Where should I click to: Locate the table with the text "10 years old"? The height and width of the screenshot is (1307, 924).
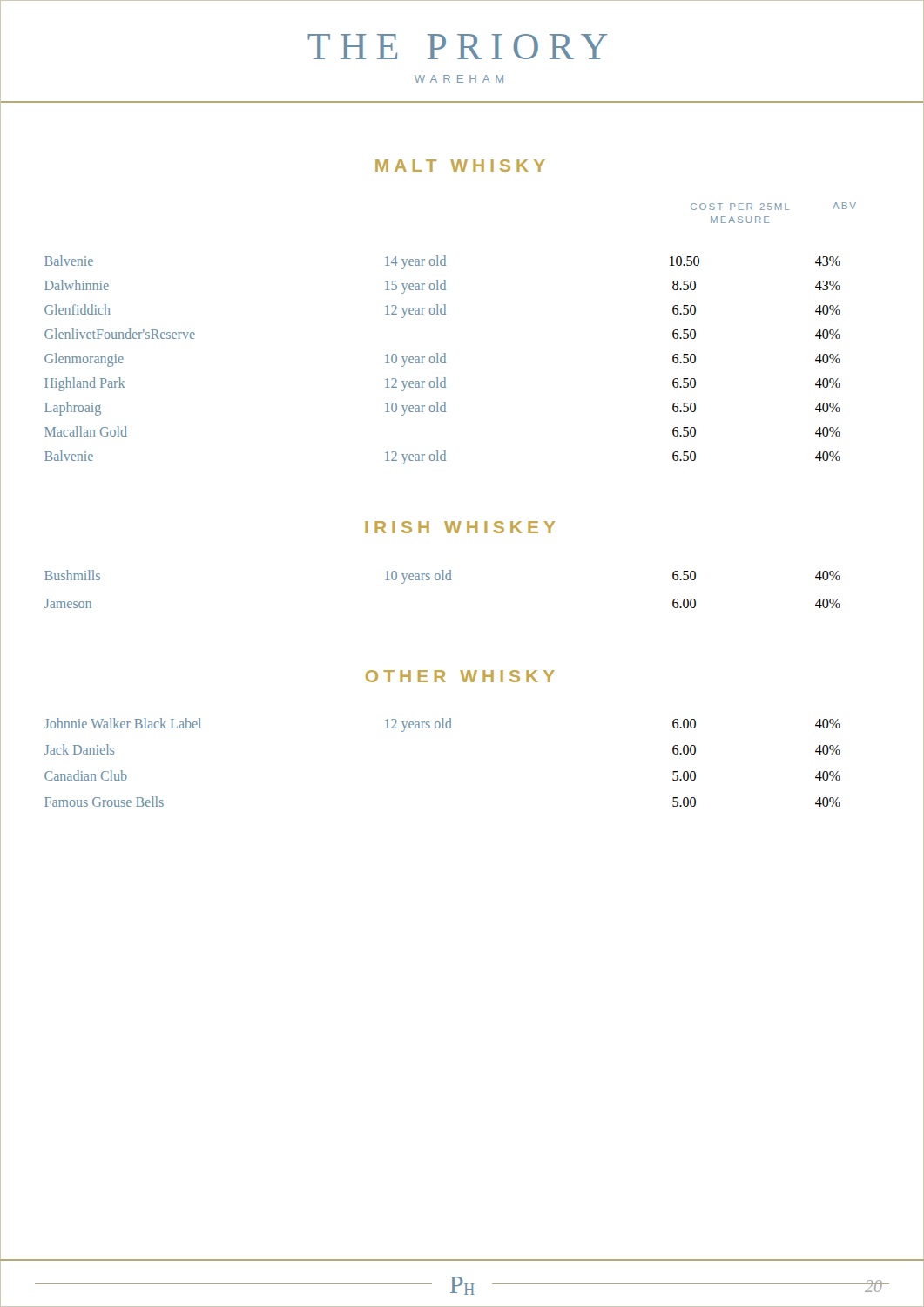click(462, 590)
